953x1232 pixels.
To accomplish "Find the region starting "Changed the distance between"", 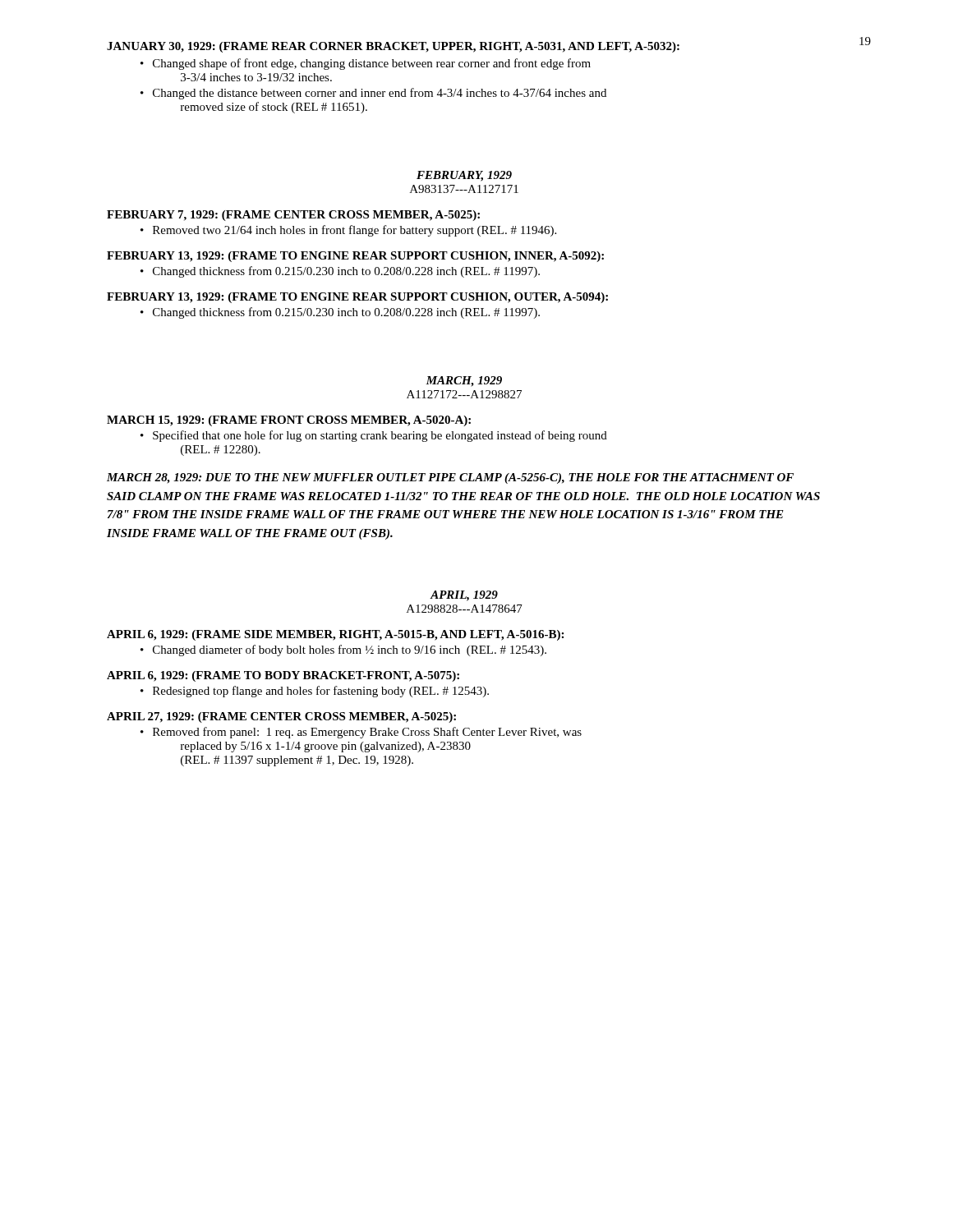I will pos(464,100).
